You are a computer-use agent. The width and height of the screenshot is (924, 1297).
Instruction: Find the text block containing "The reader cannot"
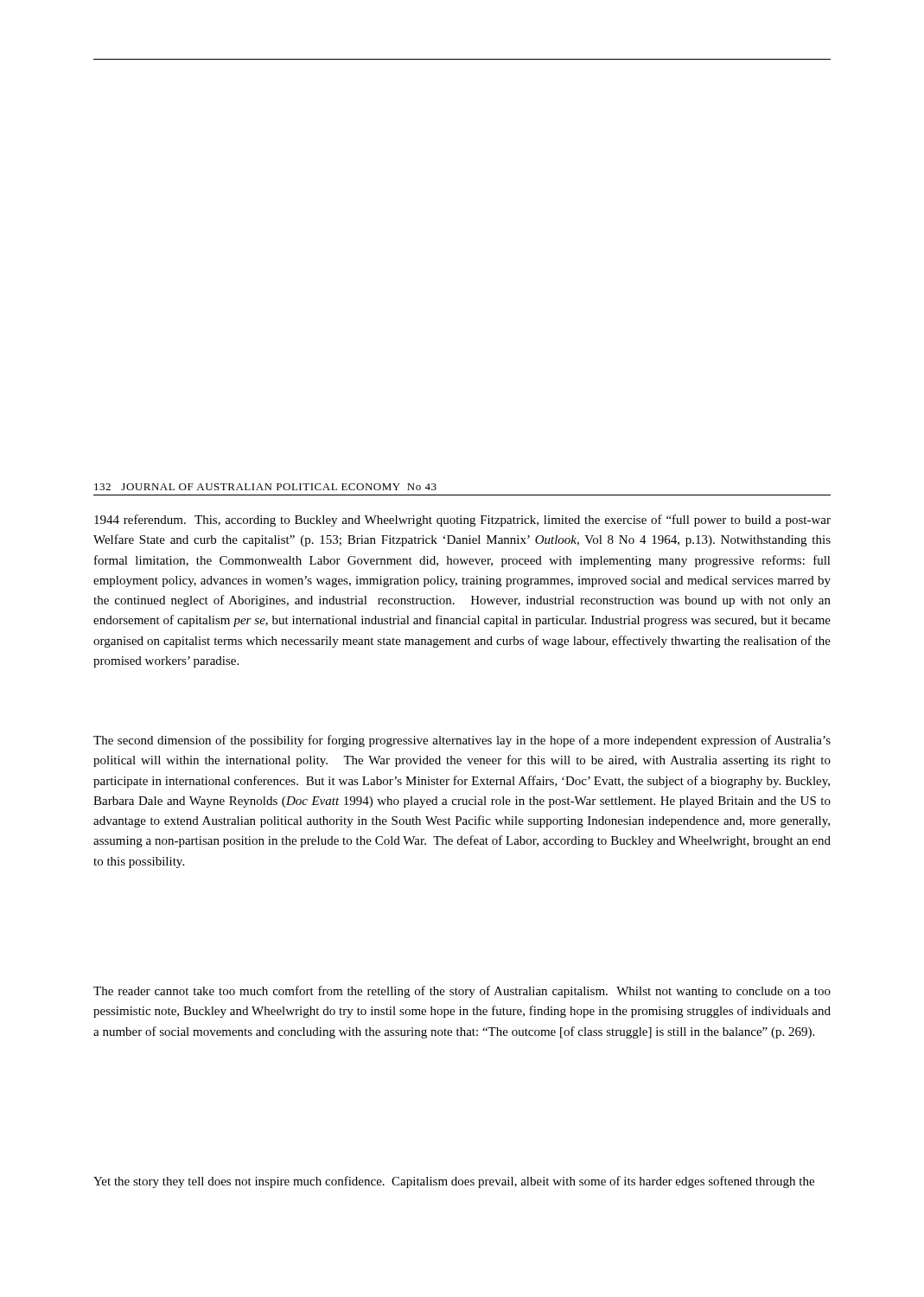coord(462,1011)
